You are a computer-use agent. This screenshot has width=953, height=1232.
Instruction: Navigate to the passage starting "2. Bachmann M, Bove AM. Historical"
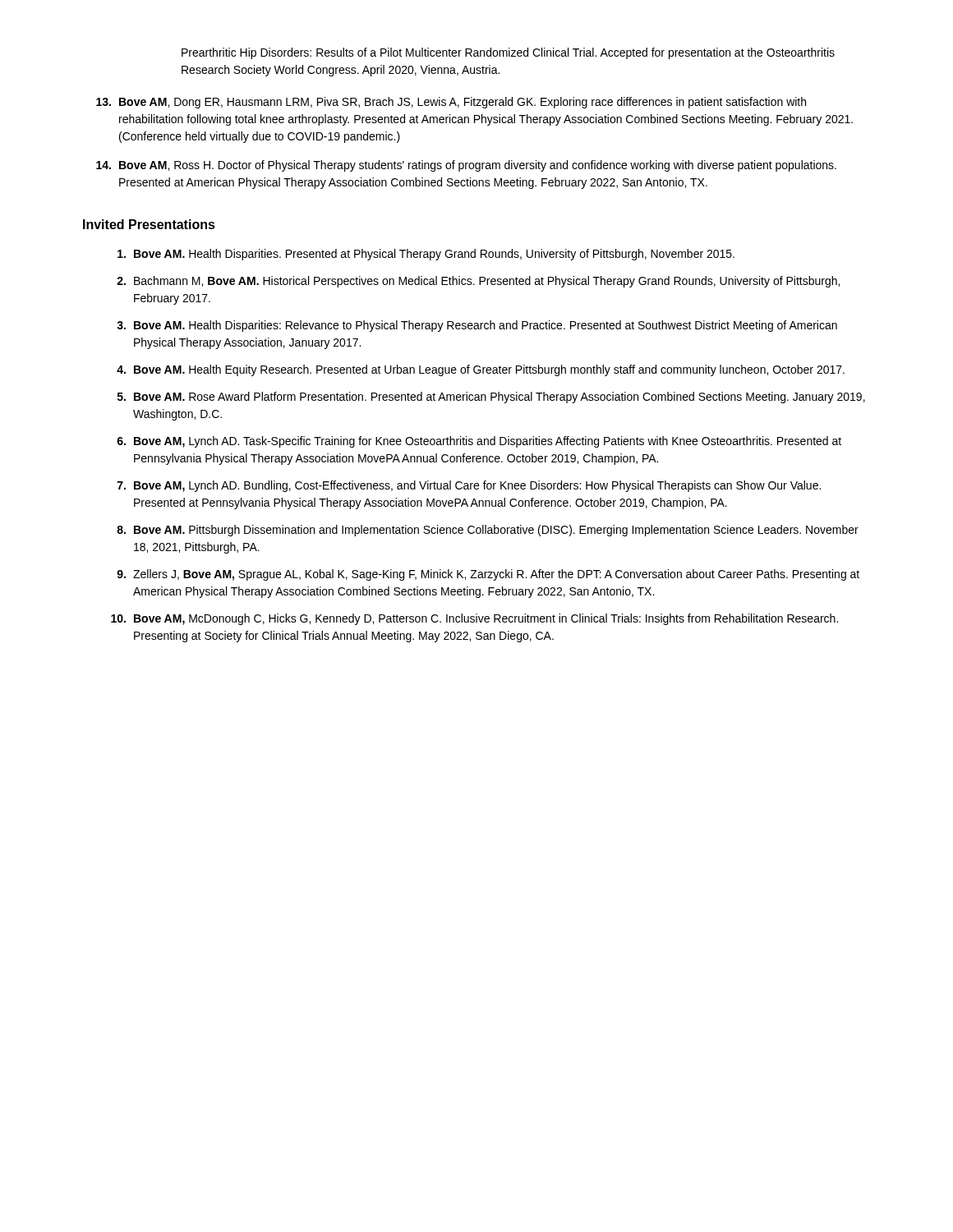coord(485,290)
